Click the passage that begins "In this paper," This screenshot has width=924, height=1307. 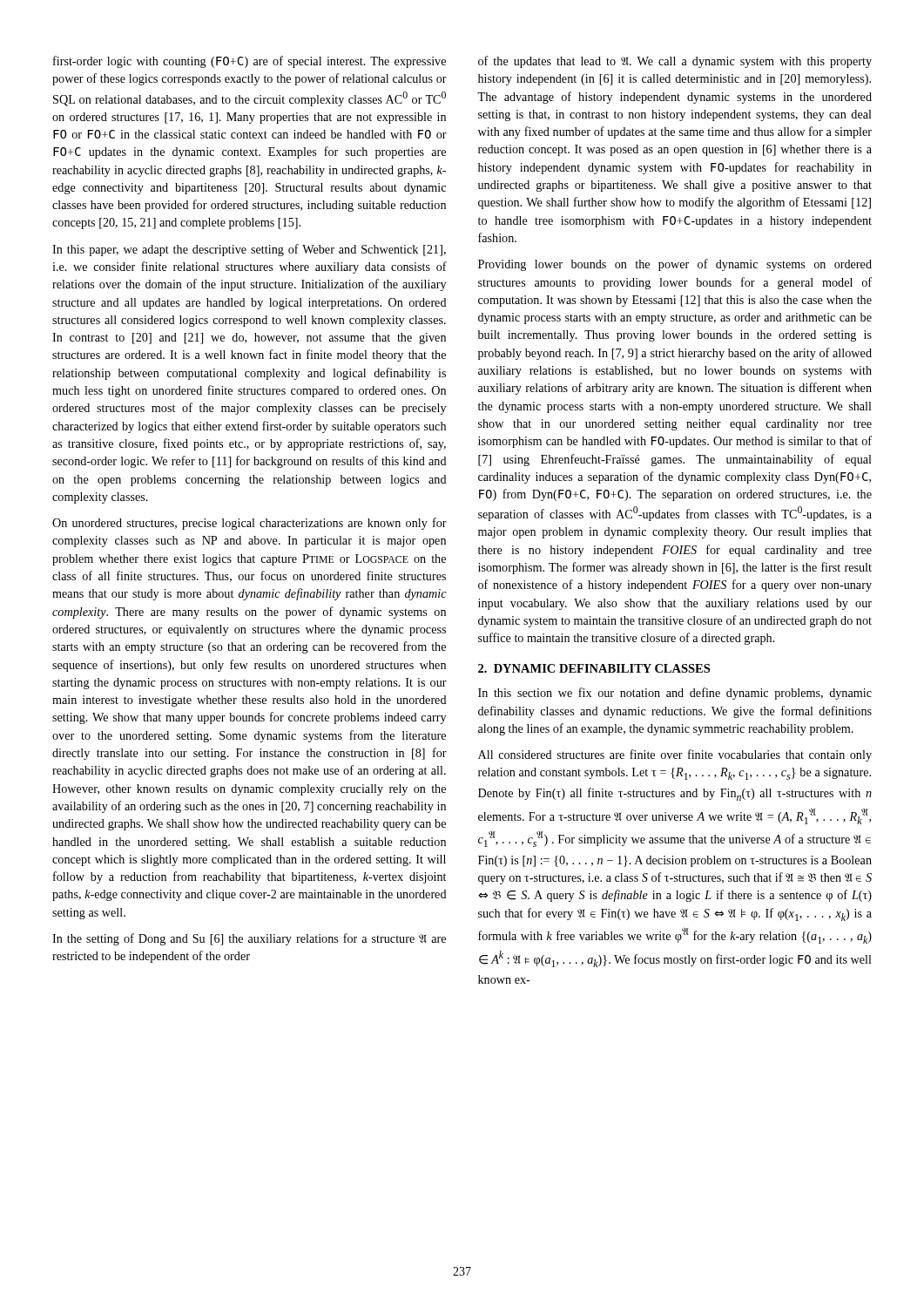pyautogui.click(x=249, y=373)
